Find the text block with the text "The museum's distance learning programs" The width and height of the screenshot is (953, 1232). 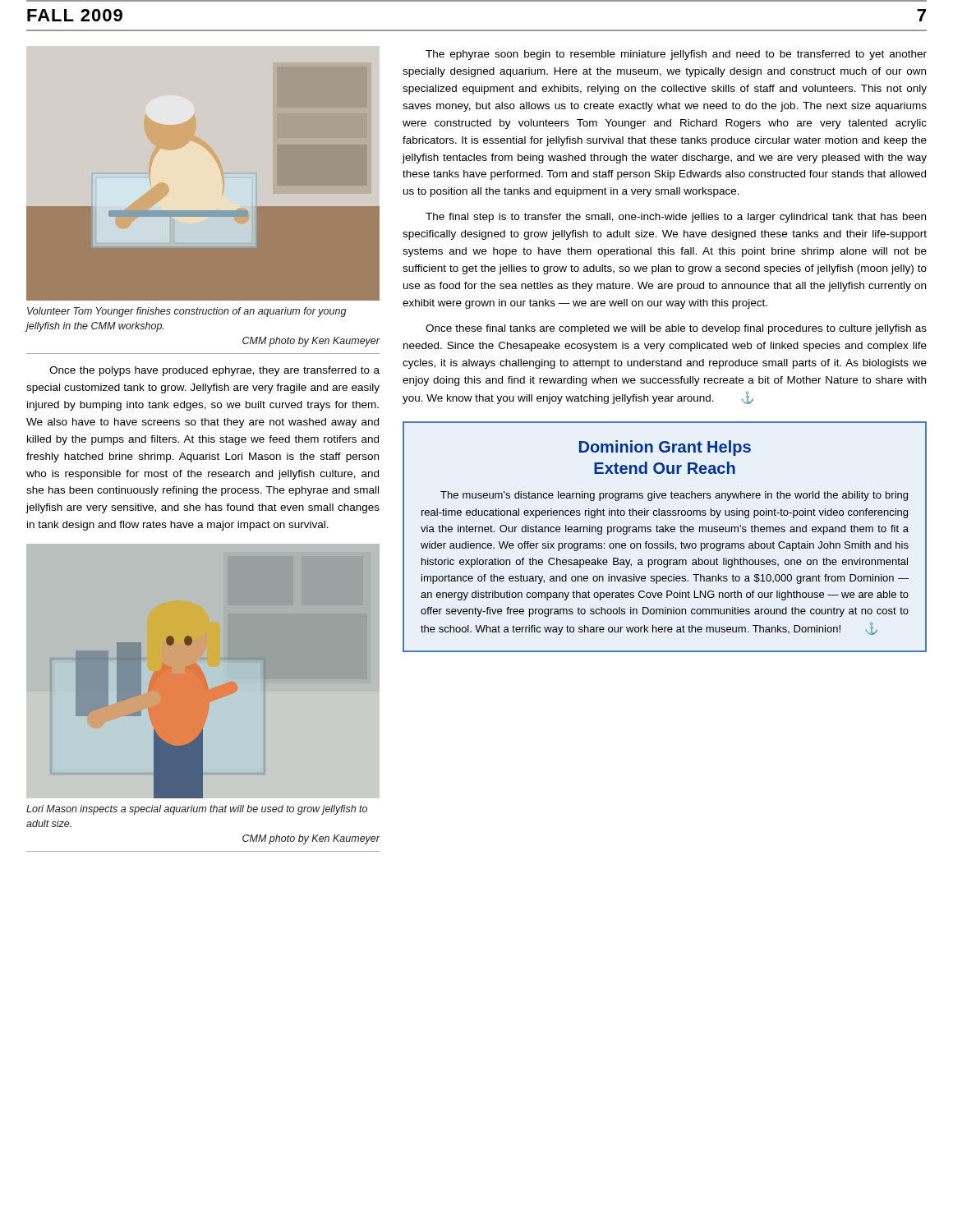tap(665, 562)
